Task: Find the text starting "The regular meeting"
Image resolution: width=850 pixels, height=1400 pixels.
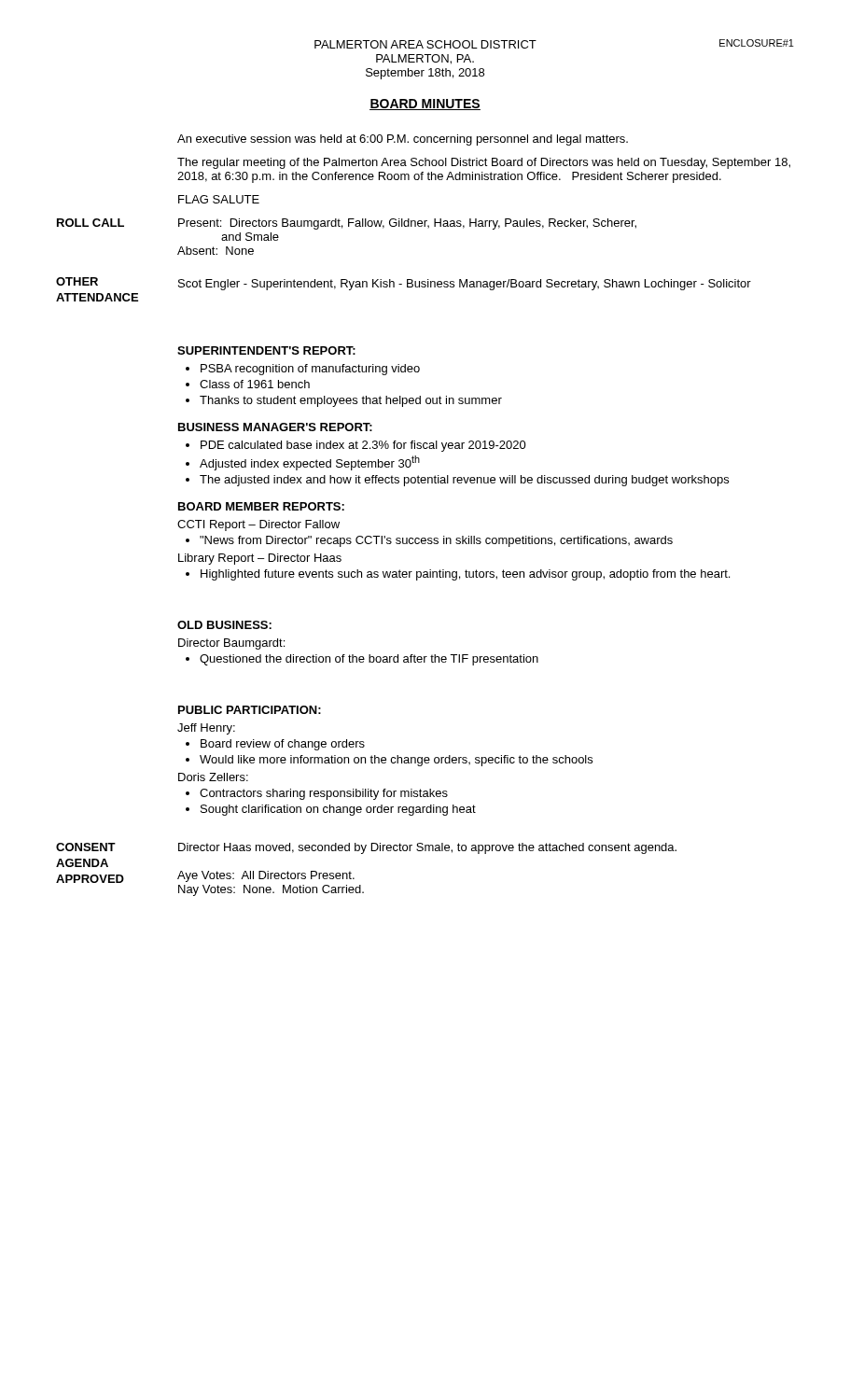Action: tap(484, 169)
